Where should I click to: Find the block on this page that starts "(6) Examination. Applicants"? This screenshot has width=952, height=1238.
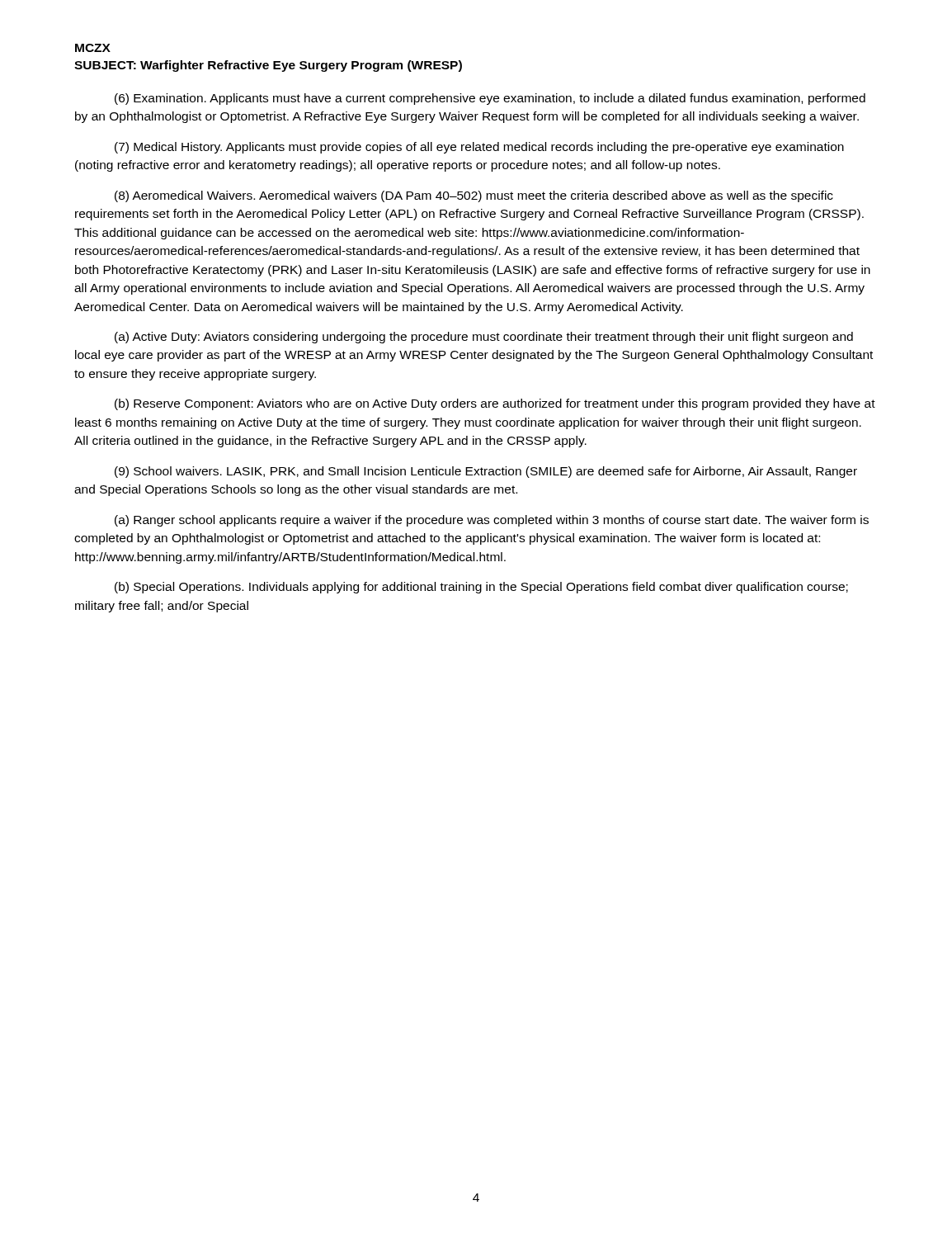470,107
